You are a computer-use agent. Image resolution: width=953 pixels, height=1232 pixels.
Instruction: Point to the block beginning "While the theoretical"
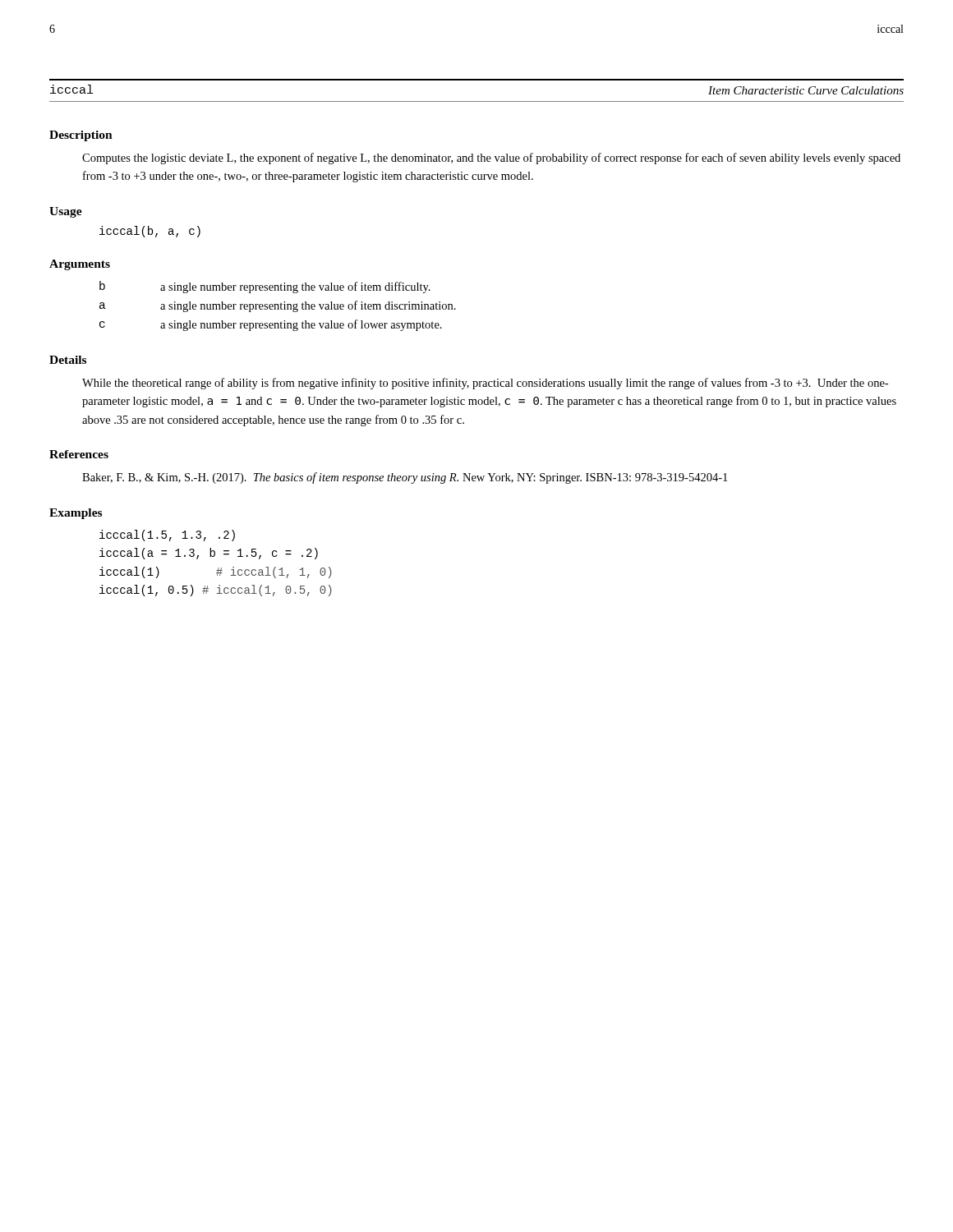tap(489, 401)
